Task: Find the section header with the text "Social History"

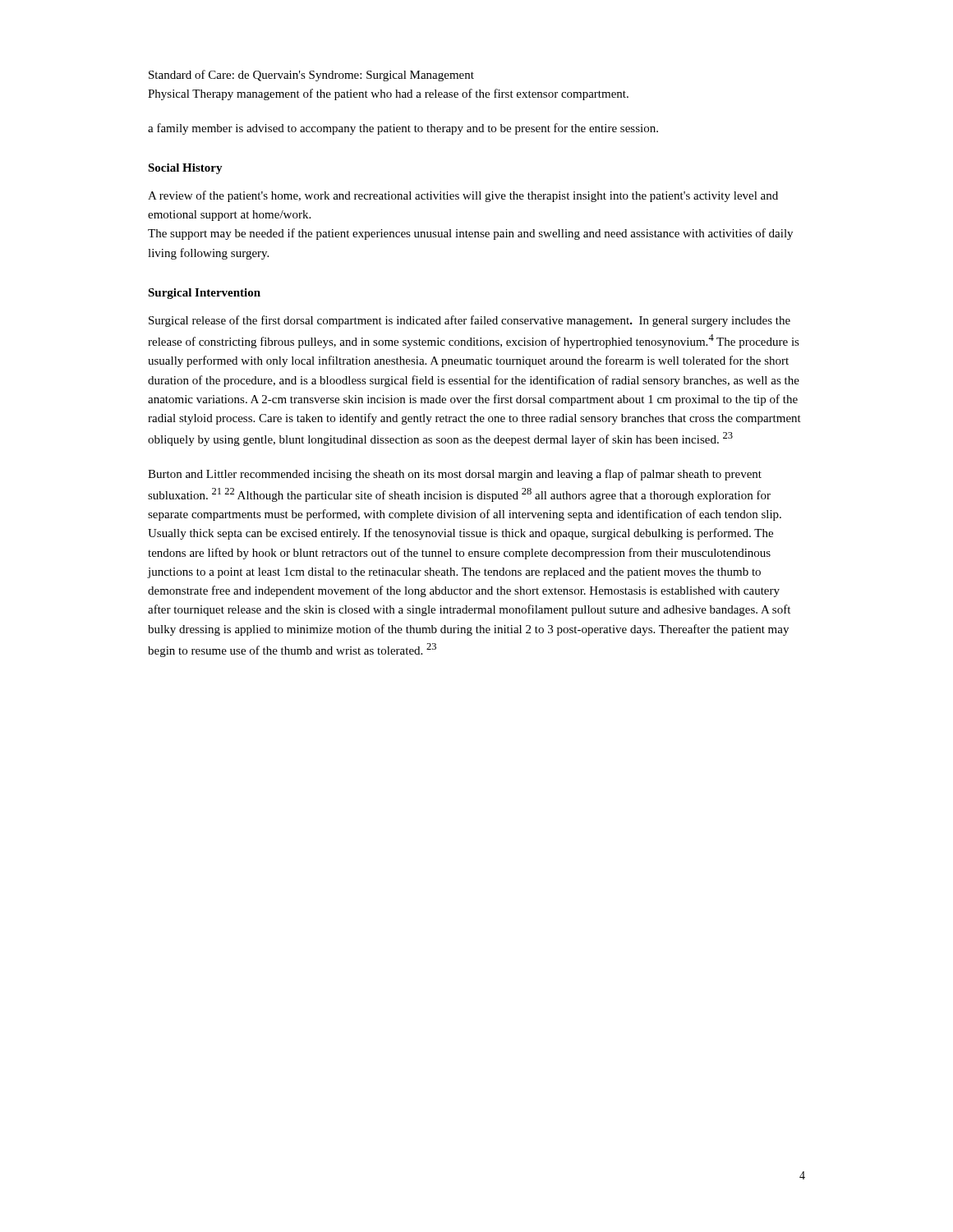Action: point(185,167)
